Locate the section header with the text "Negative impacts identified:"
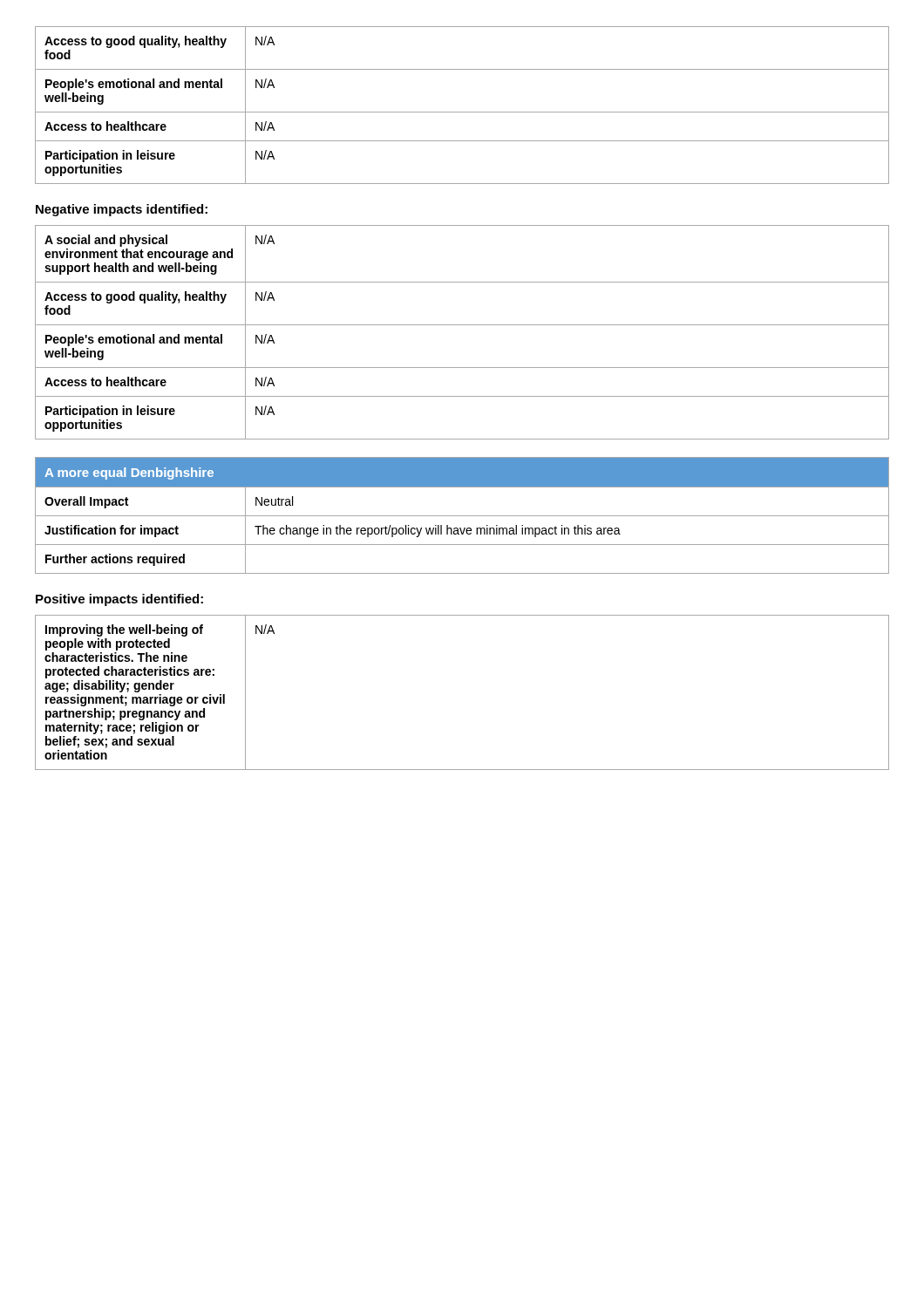 click(x=122, y=209)
